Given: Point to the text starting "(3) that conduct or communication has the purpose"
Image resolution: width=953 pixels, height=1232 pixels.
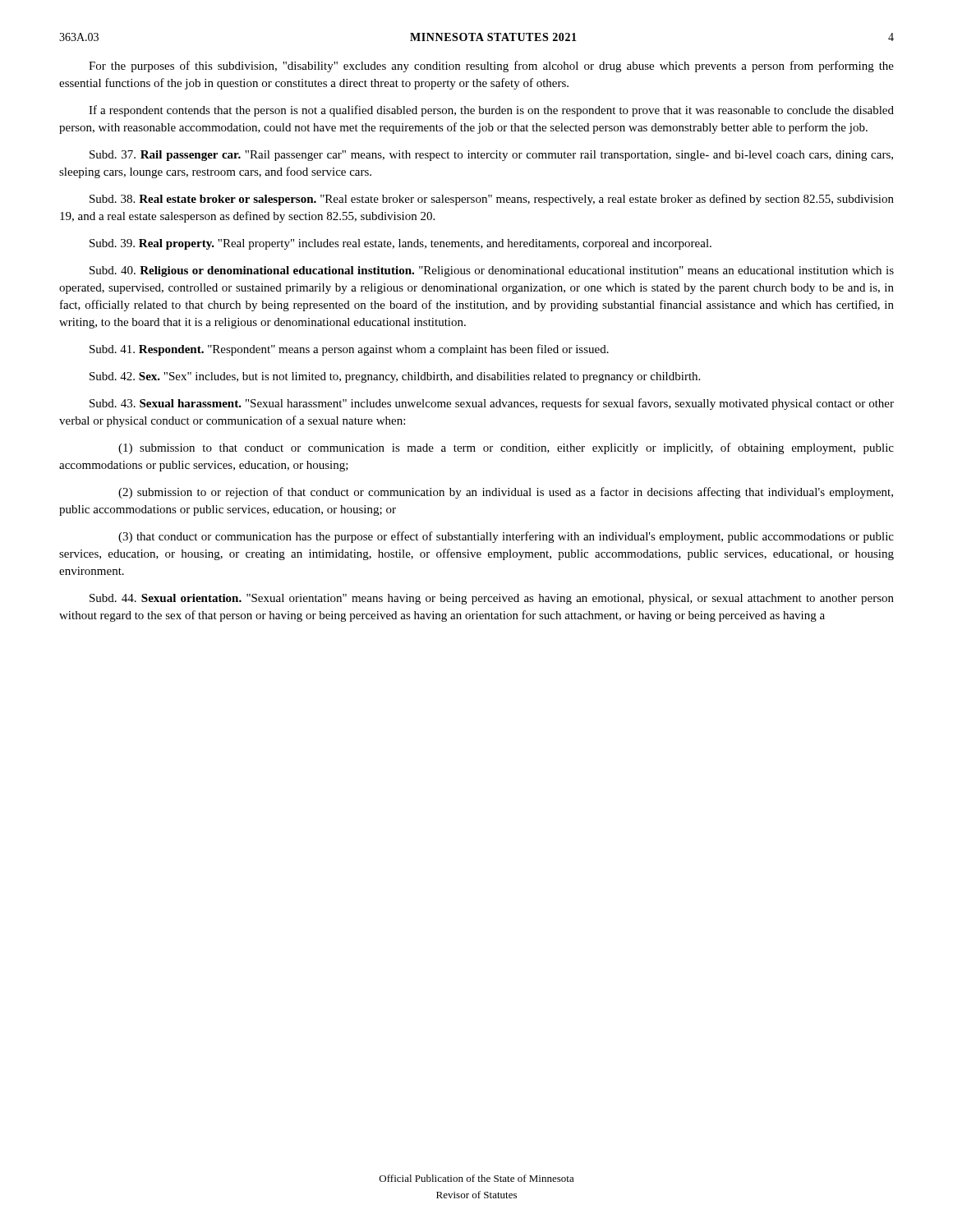Looking at the screenshot, I should tap(476, 553).
